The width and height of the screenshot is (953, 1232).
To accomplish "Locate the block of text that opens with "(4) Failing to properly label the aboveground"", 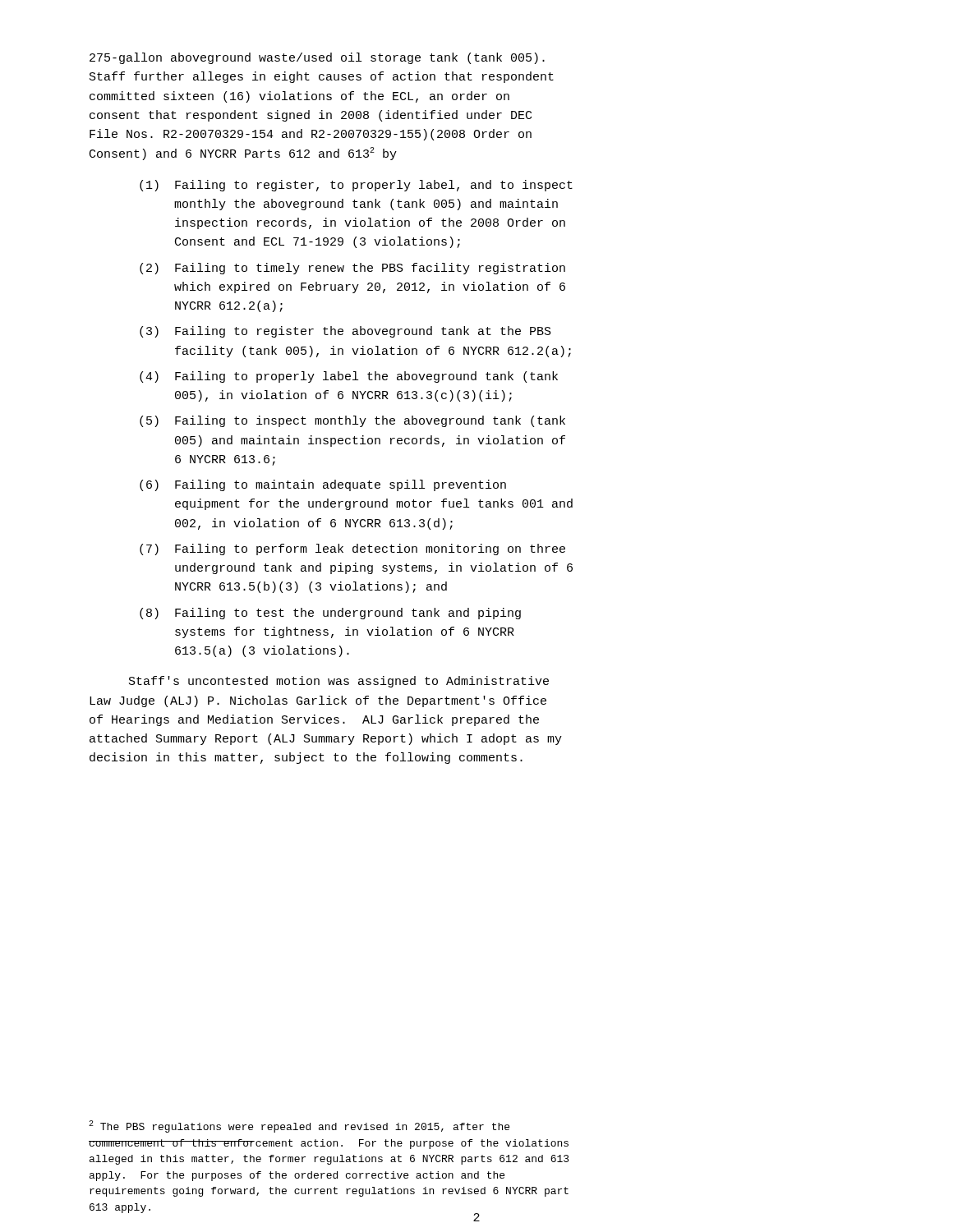I will [x=501, y=387].
